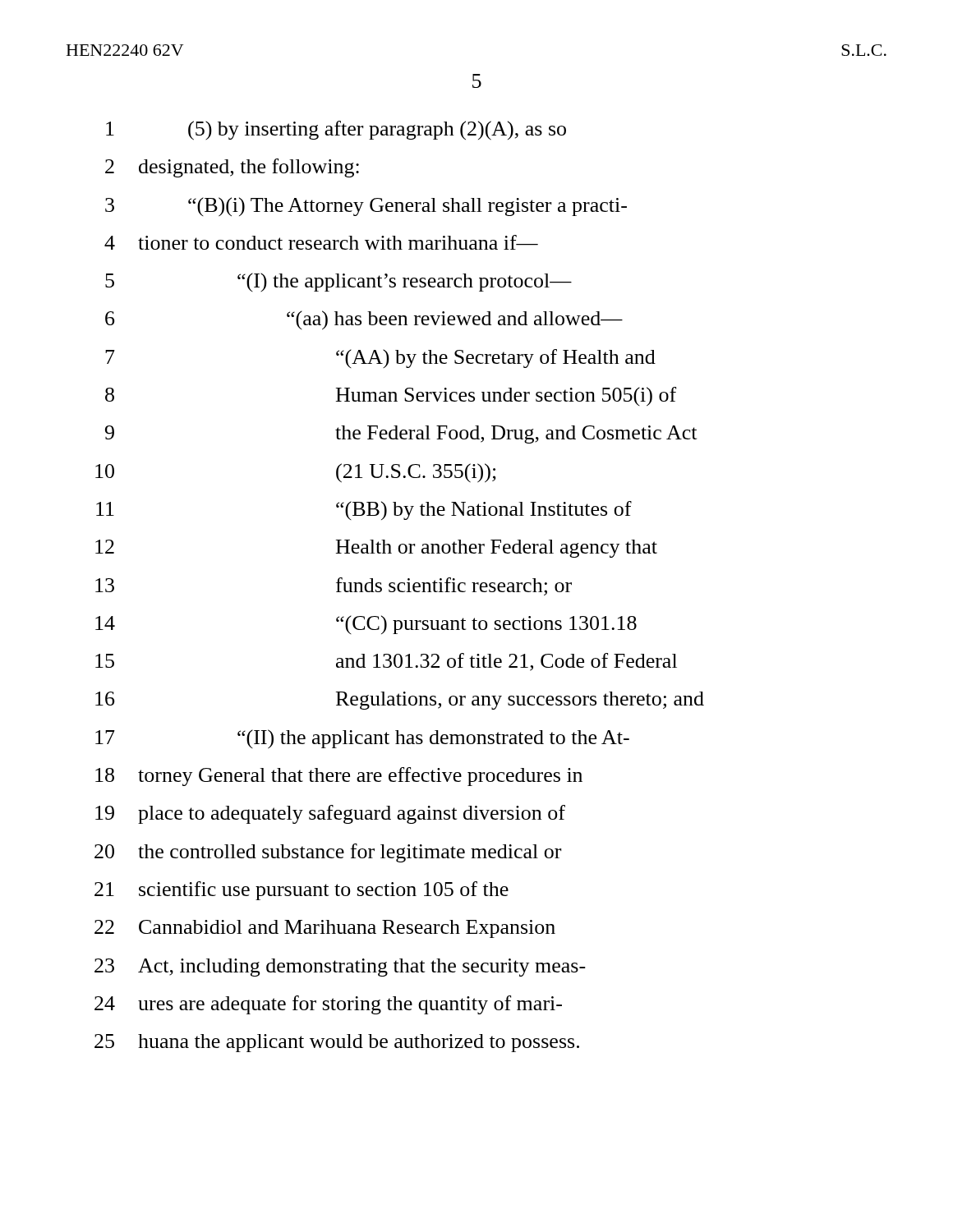The height and width of the screenshot is (1232, 953).
Task: Navigate to the text starting "3 “(B)(i) The Attorney General shall"
Action: click(x=476, y=205)
